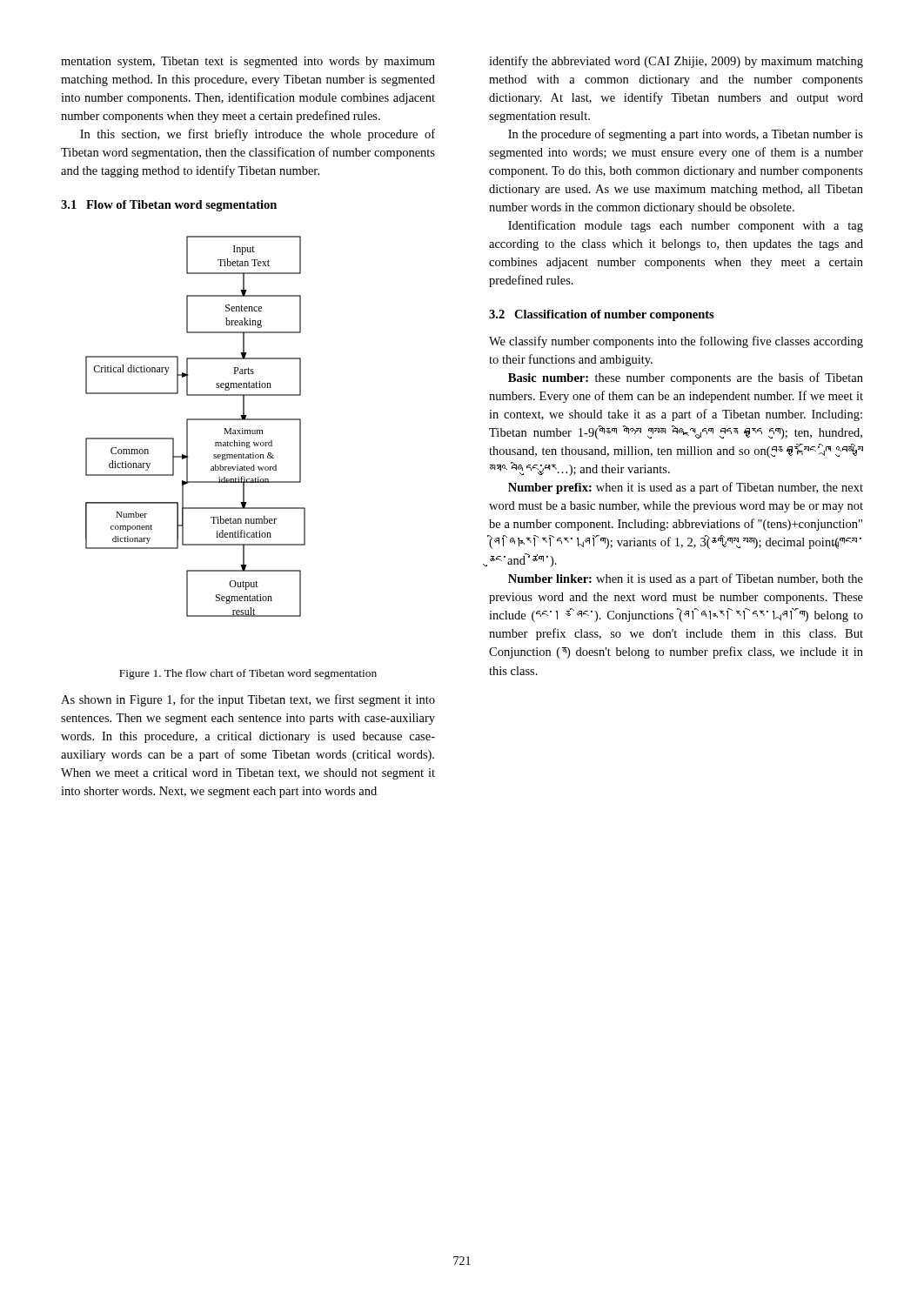Point to the text block starting "3.1 Flow of Tibetan word segmentation"
Image resolution: width=924 pixels, height=1305 pixels.
[169, 205]
